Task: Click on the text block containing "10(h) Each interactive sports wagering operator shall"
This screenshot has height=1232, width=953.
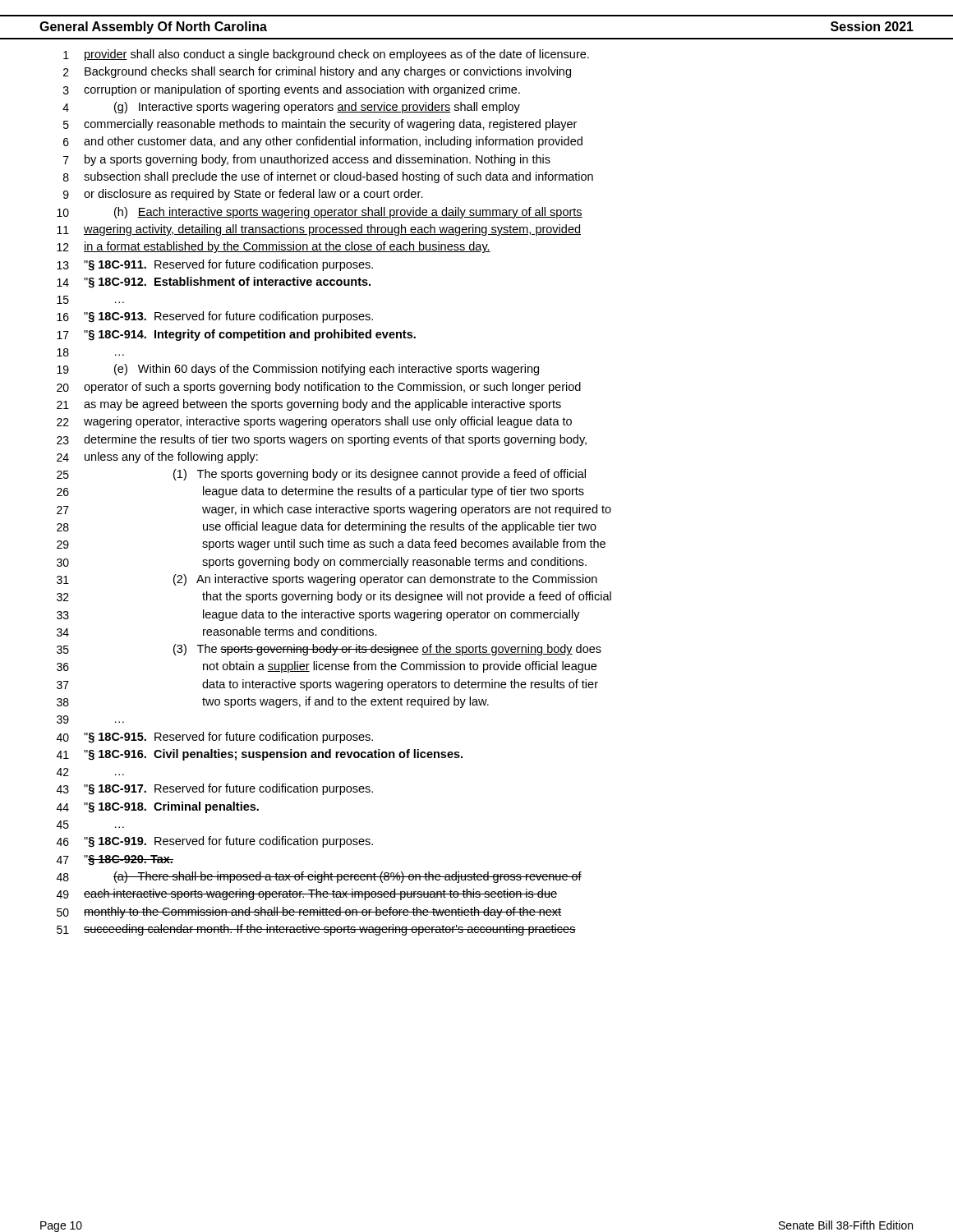Action: tap(476, 230)
